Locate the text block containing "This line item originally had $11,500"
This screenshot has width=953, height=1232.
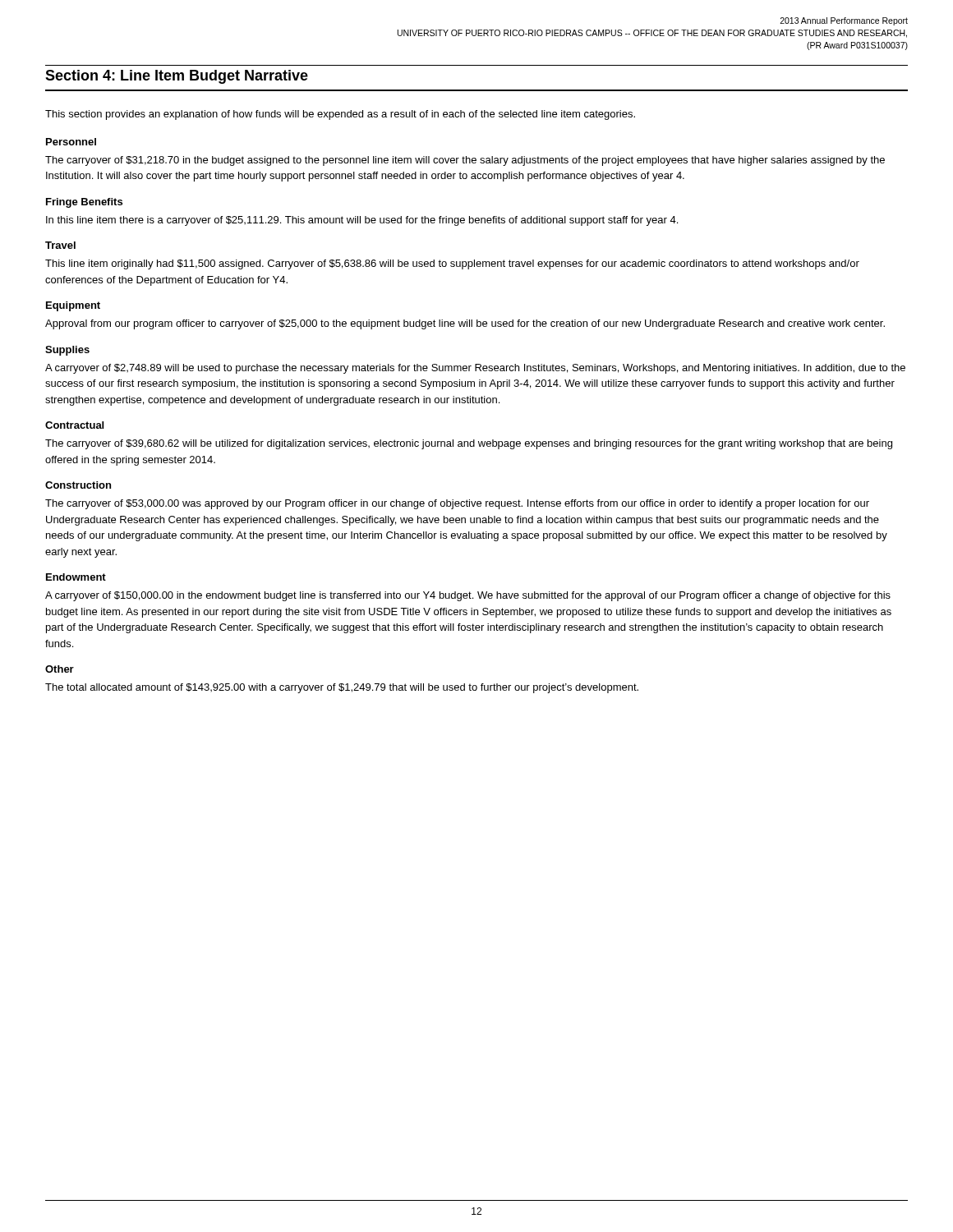tap(452, 271)
